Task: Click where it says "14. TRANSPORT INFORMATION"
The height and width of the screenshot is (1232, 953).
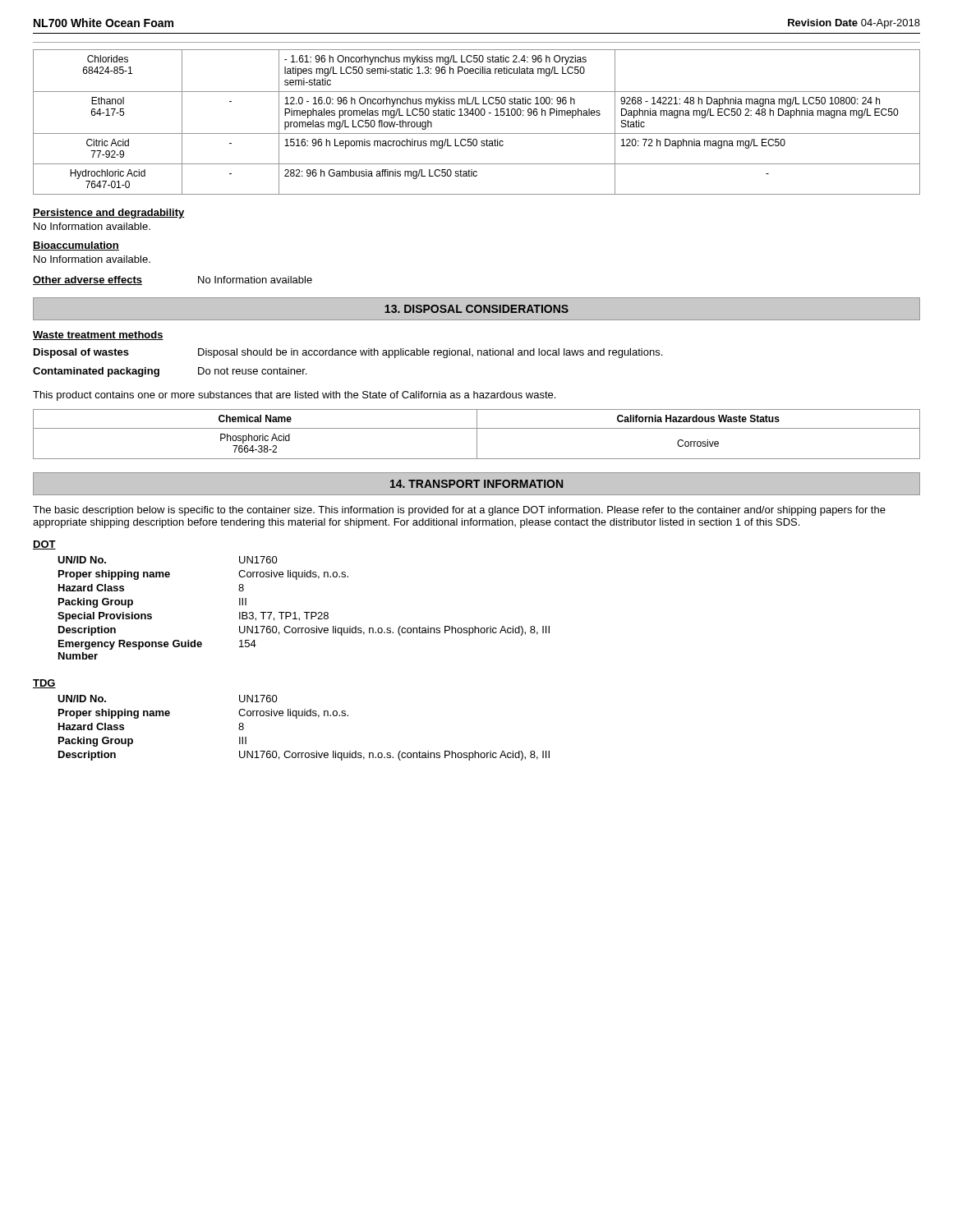Action: coord(476,484)
